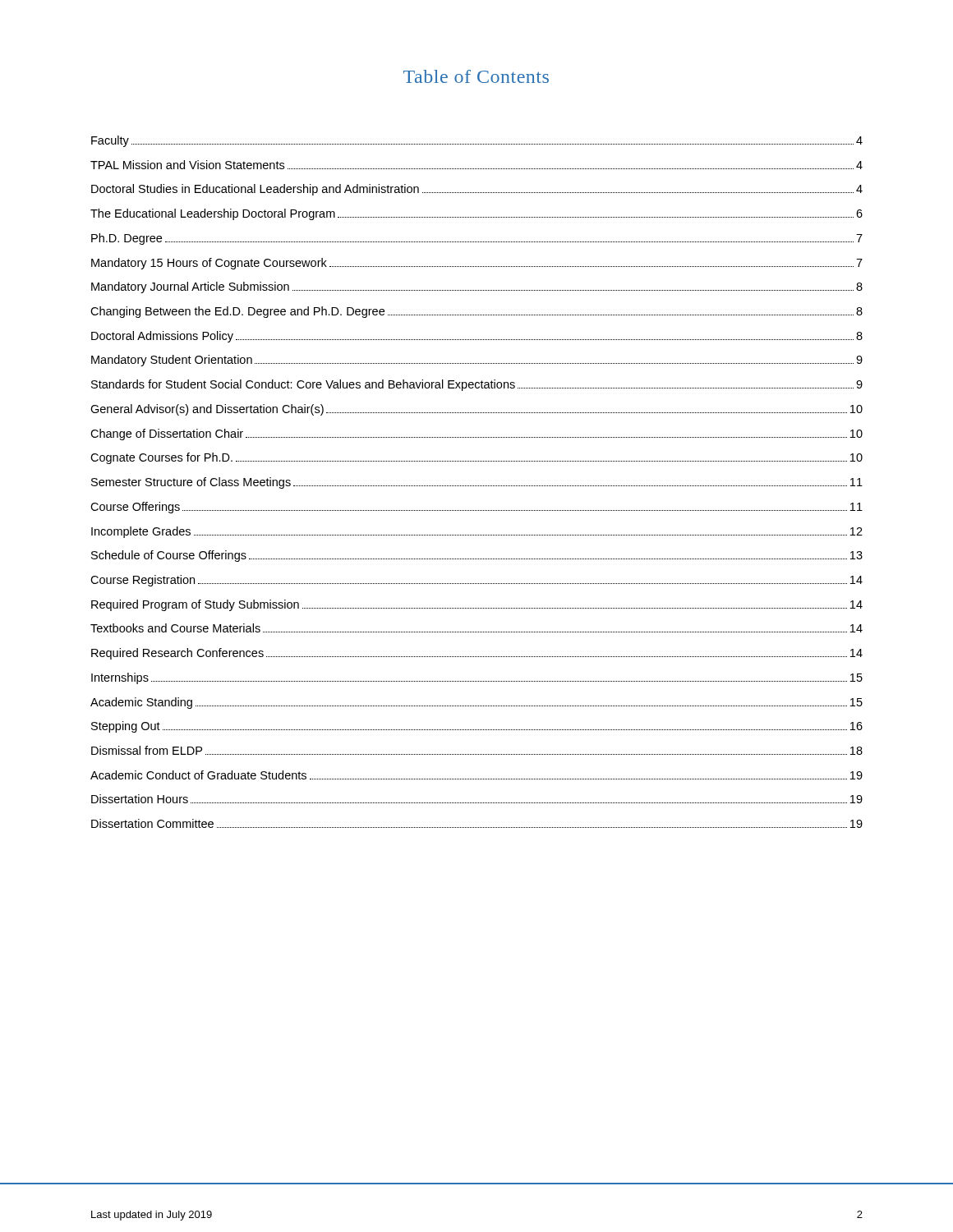Click the passage that begins "Mandatory 15 Hours"
The height and width of the screenshot is (1232, 953).
[x=476, y=263]
